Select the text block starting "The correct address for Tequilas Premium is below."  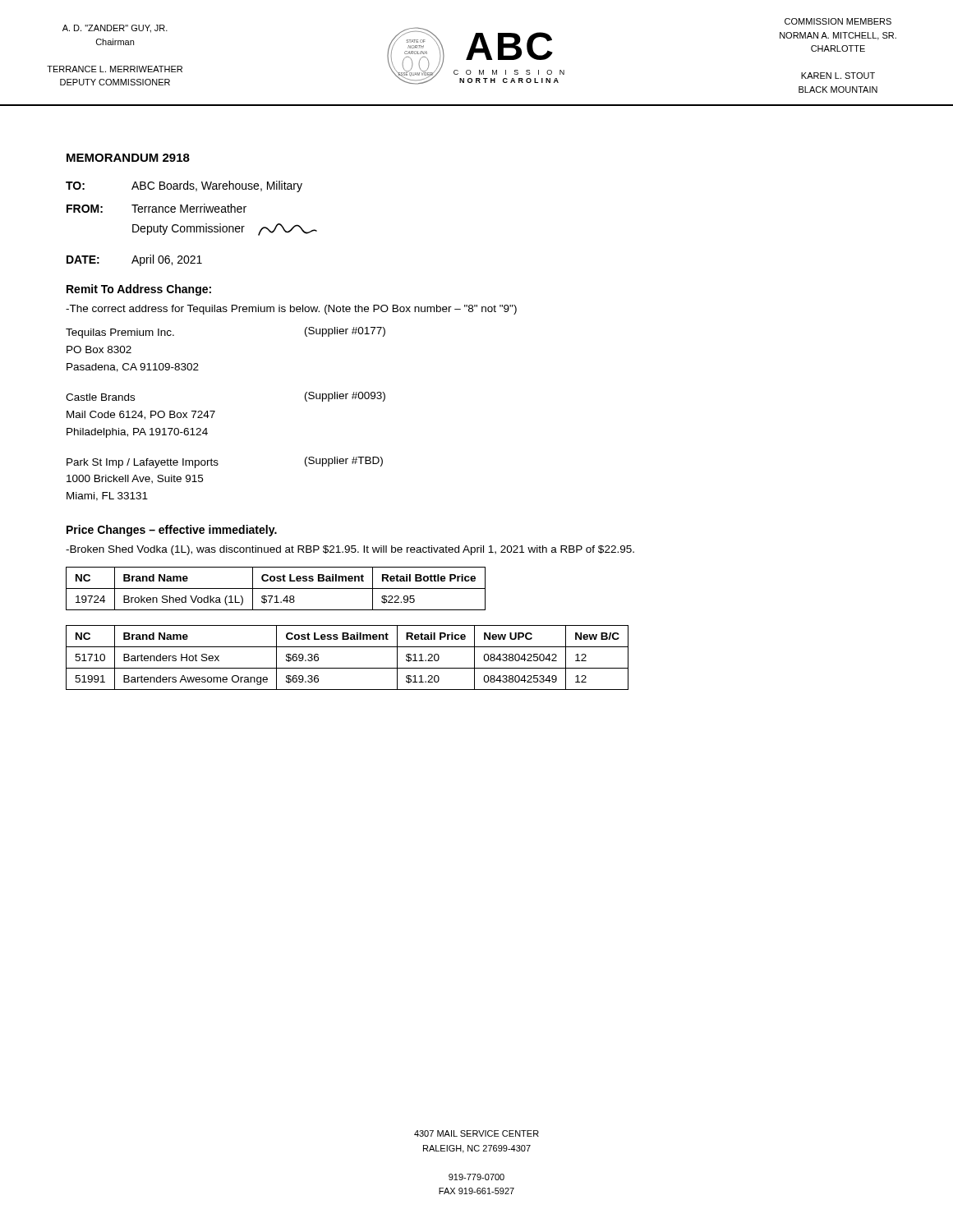pyautogui.click(x=291, y=308)
